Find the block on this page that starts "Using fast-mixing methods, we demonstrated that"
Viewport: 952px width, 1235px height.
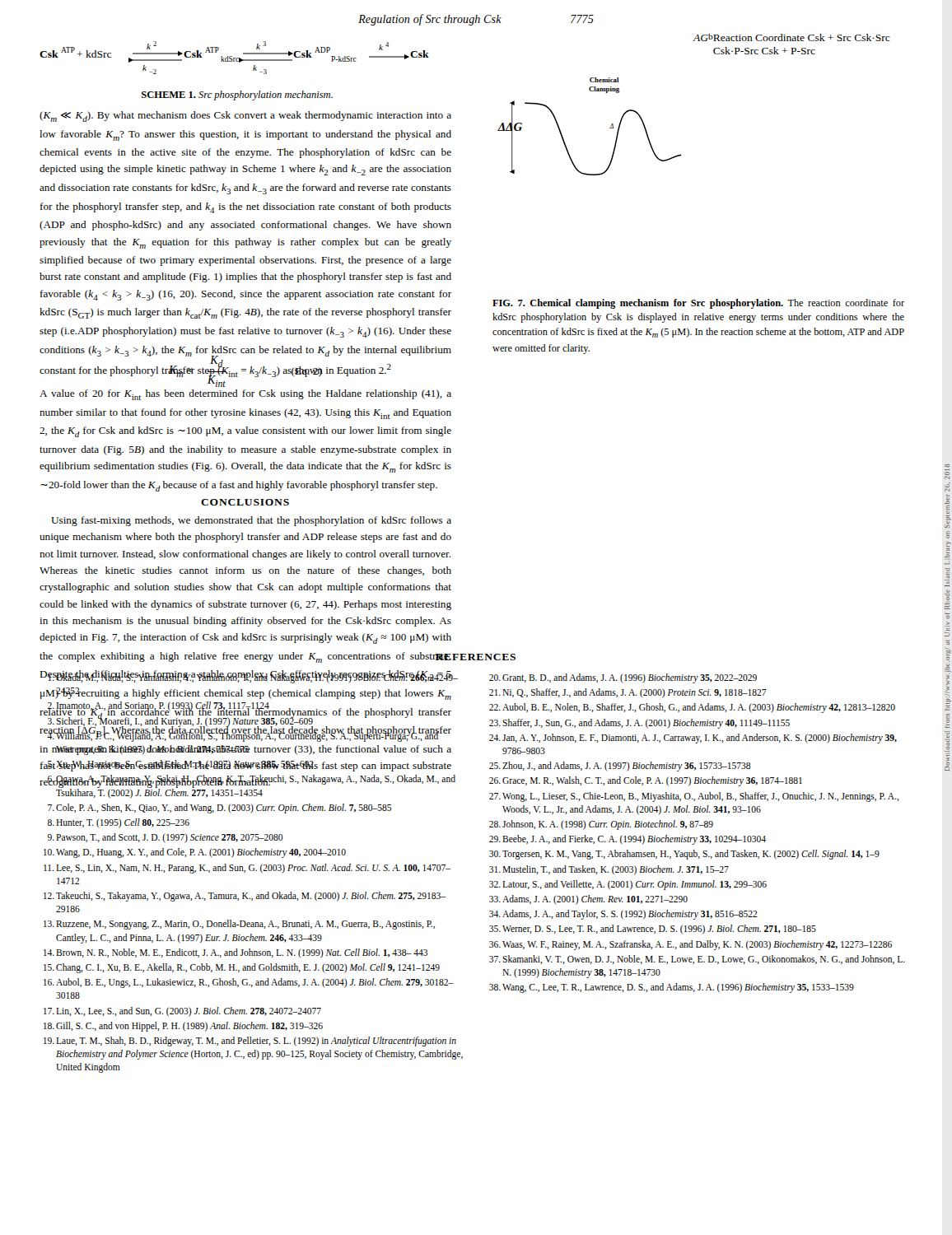click(x=245, y=652)
